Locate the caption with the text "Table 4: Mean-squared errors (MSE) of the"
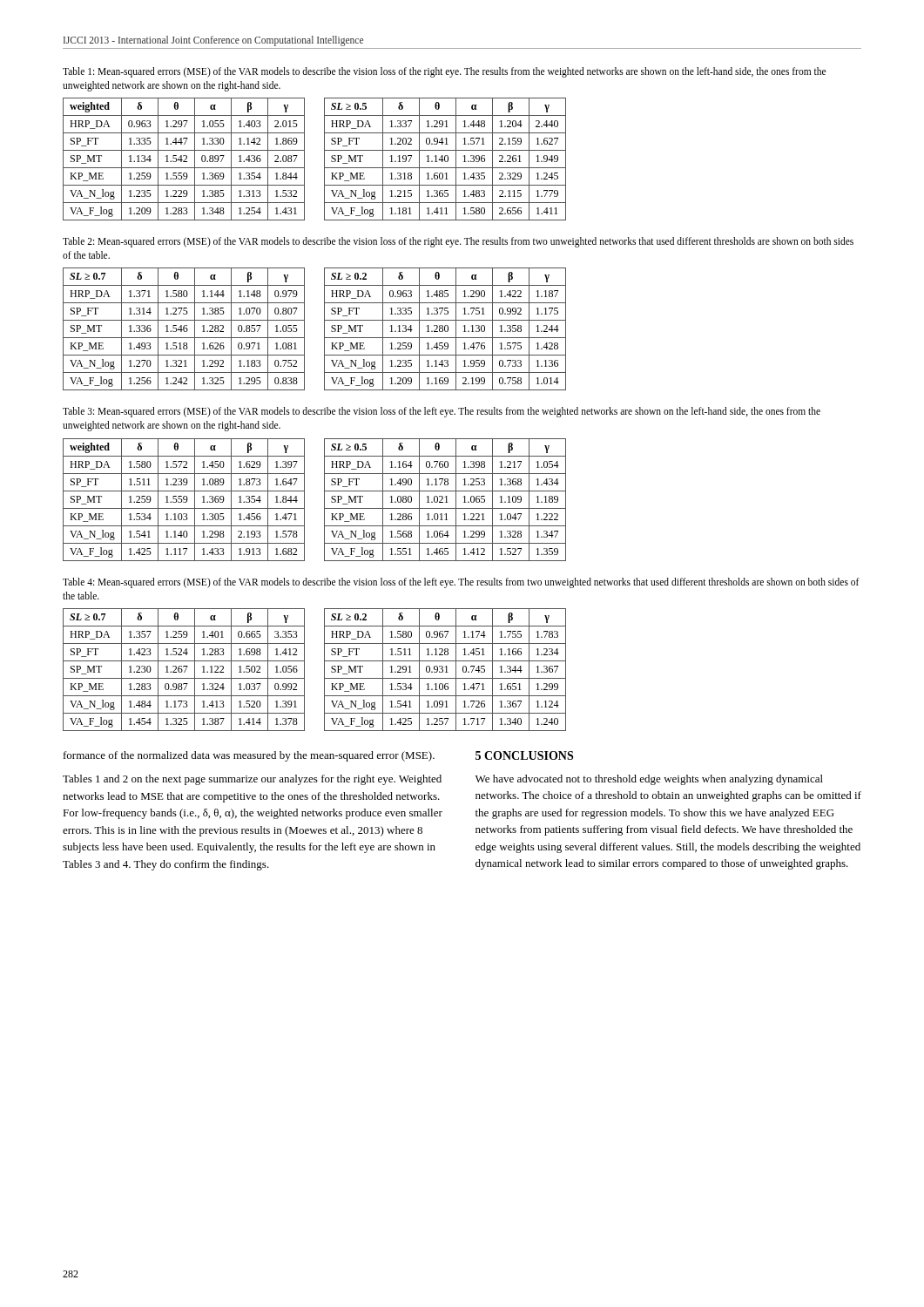Screen dimensions: 1307x924 pos(461,589)
